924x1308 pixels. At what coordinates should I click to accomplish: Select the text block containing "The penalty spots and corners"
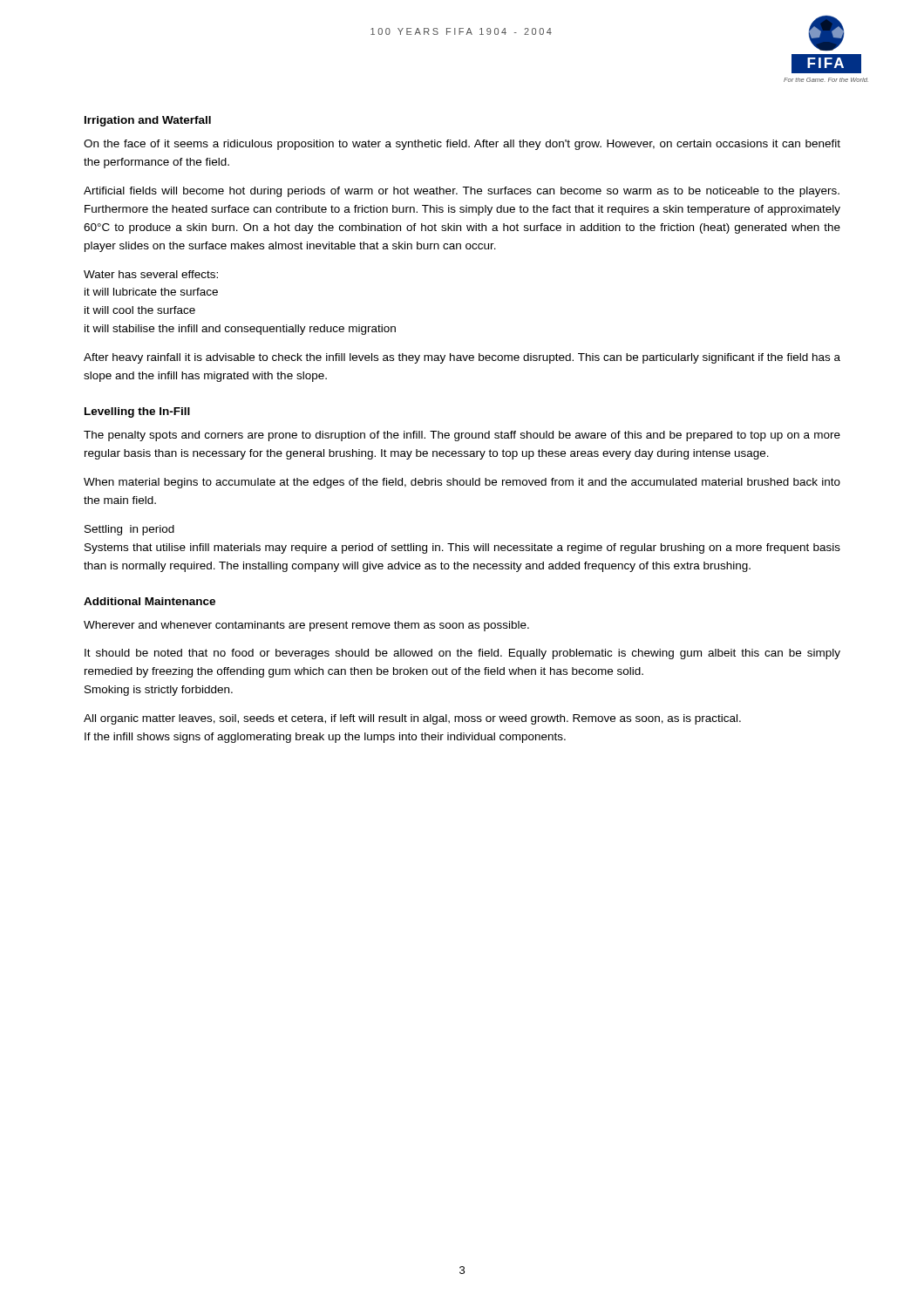(462, 444)
